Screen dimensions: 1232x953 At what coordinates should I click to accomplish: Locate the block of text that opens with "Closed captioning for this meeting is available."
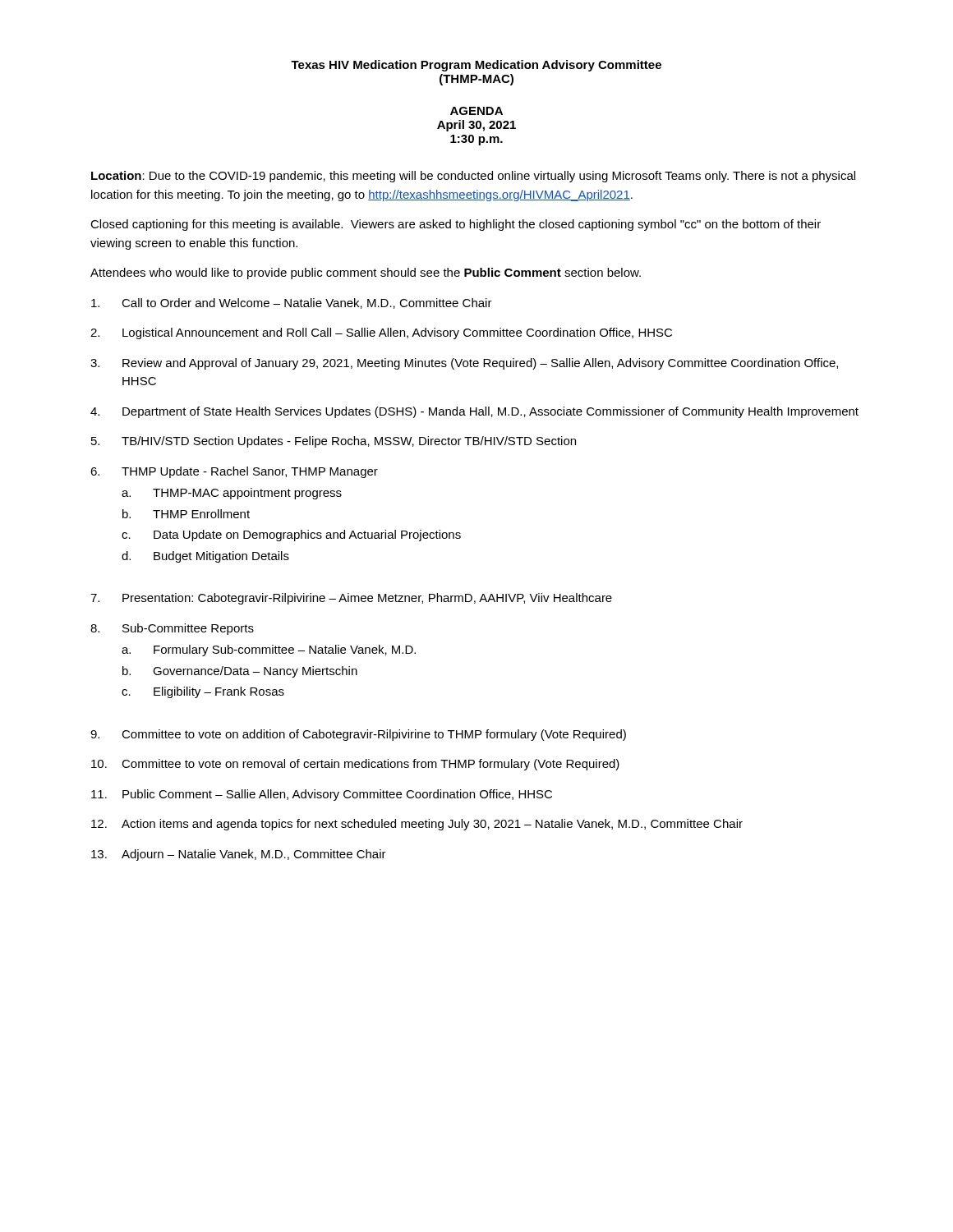point(456,233)
